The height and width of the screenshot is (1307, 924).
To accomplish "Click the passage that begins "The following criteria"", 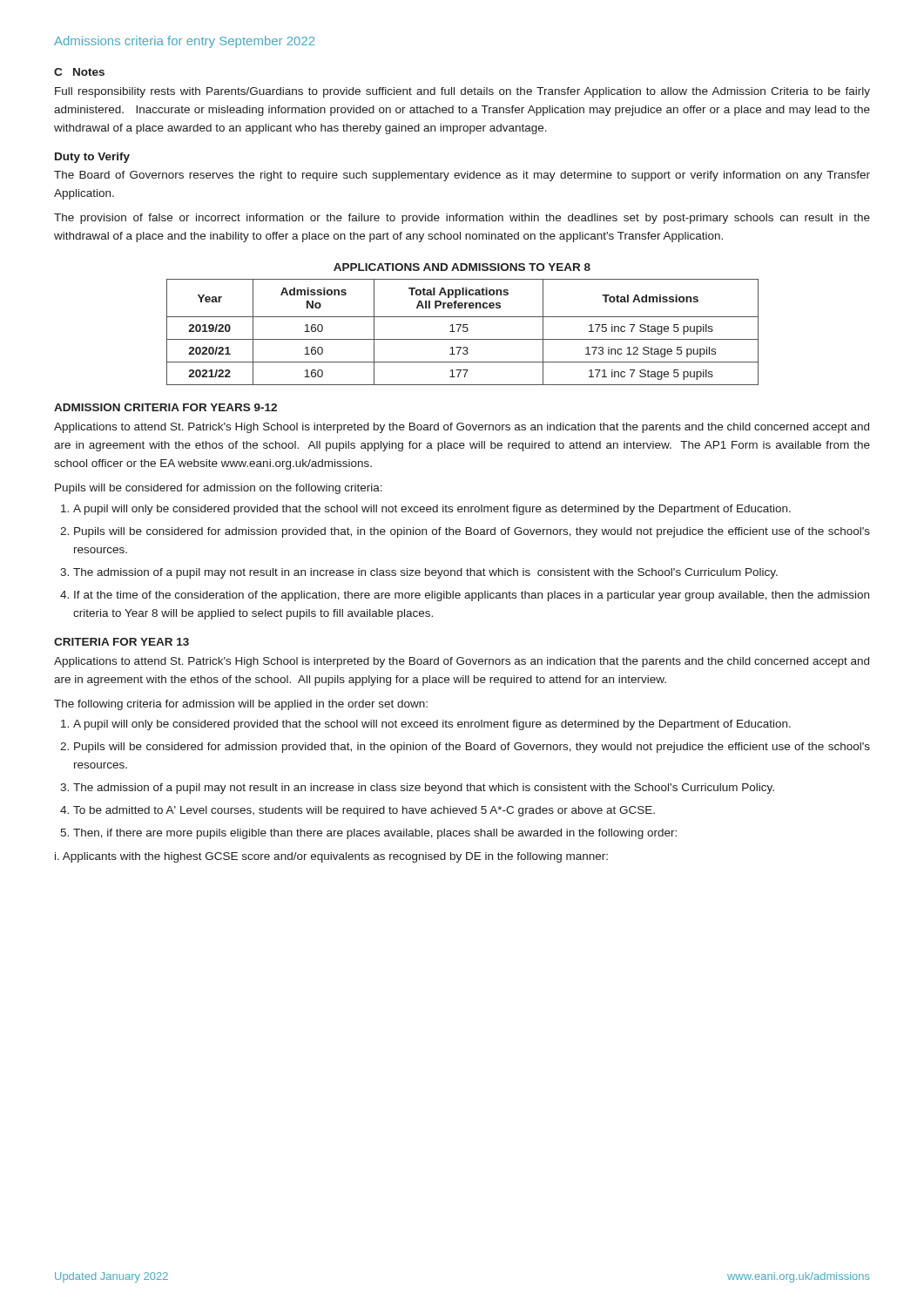I will pos(241,703).
